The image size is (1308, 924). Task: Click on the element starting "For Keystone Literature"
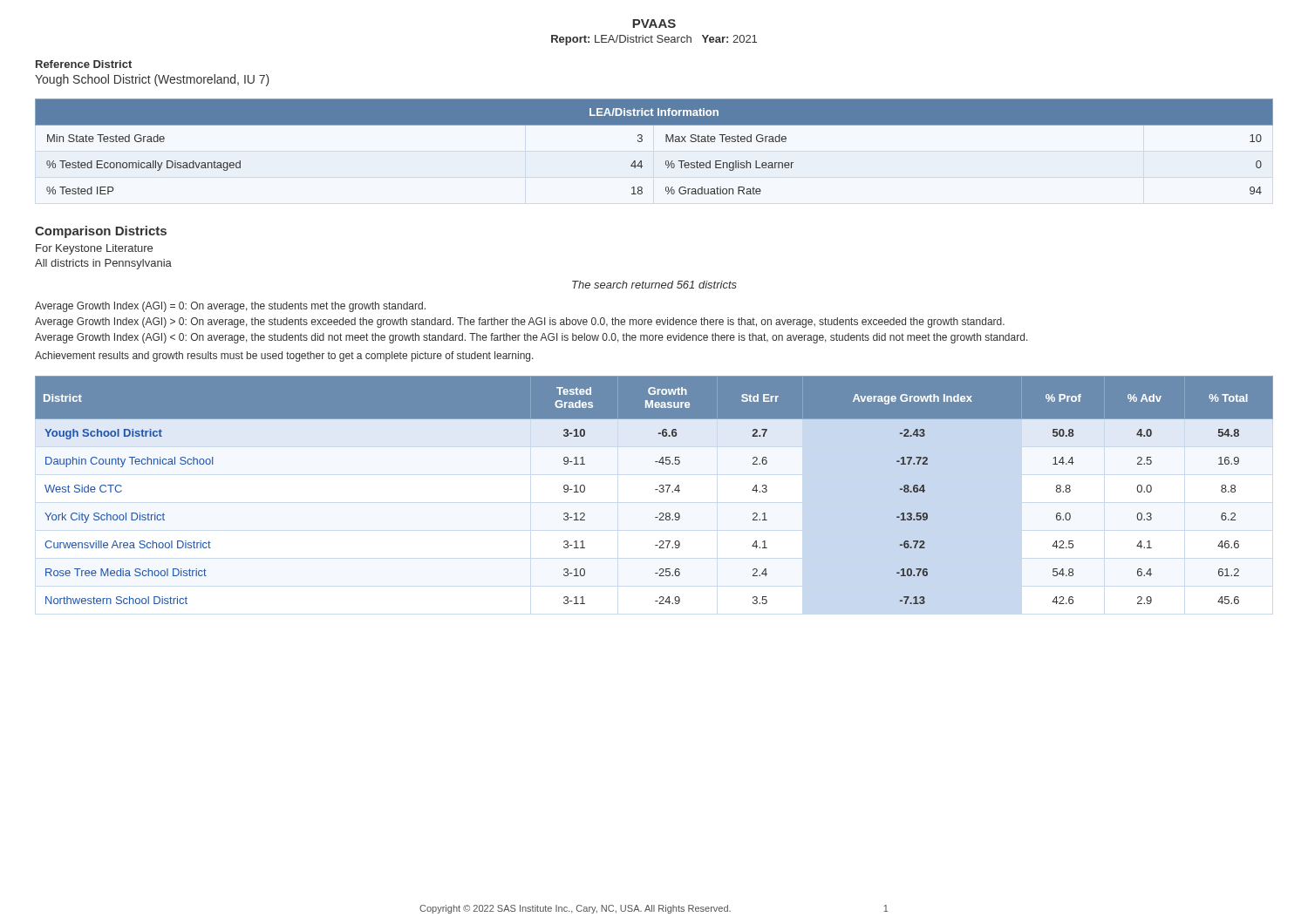coord(94,248)
